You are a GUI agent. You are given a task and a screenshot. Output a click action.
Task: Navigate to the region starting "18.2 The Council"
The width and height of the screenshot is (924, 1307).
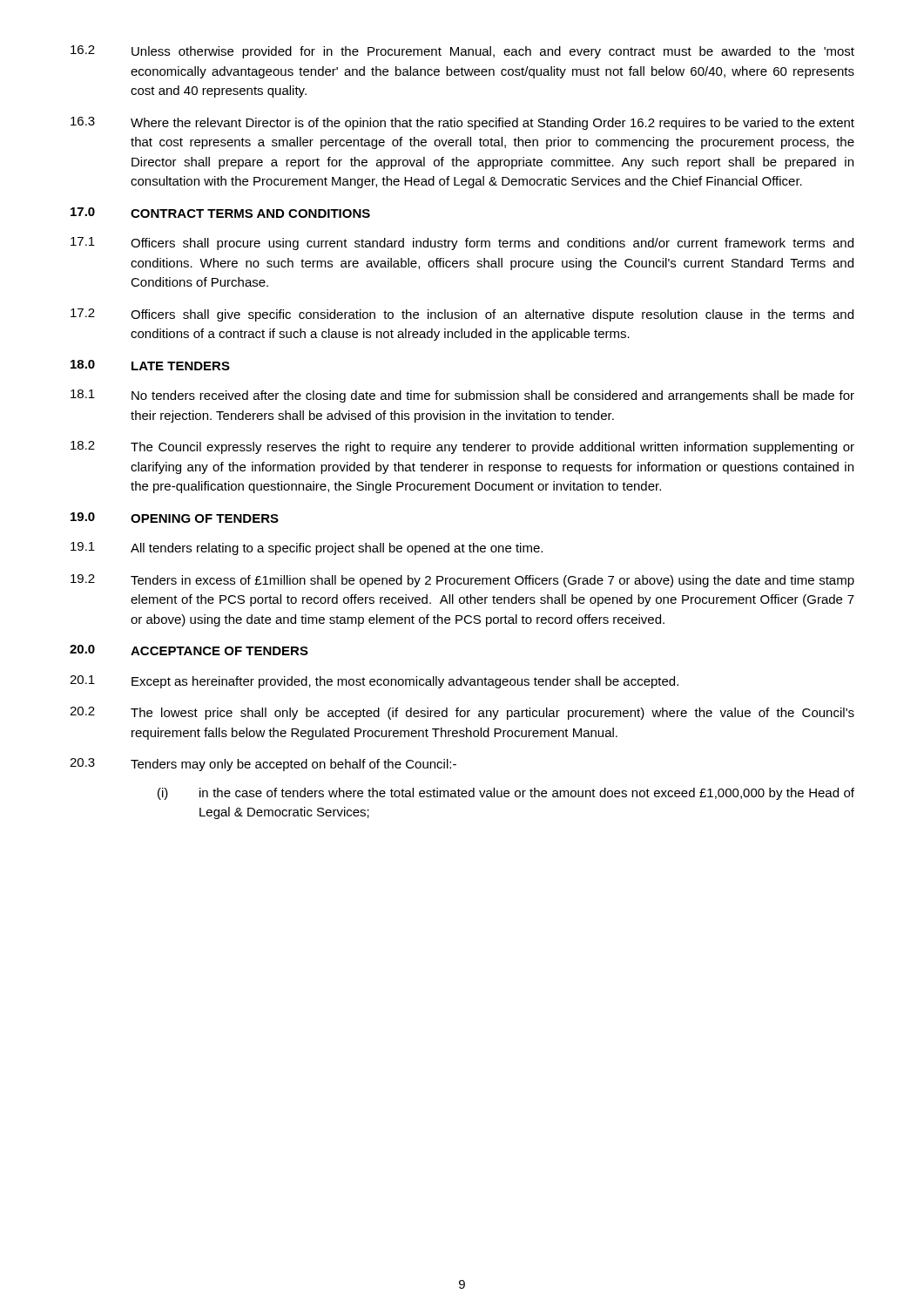(462, 467)
